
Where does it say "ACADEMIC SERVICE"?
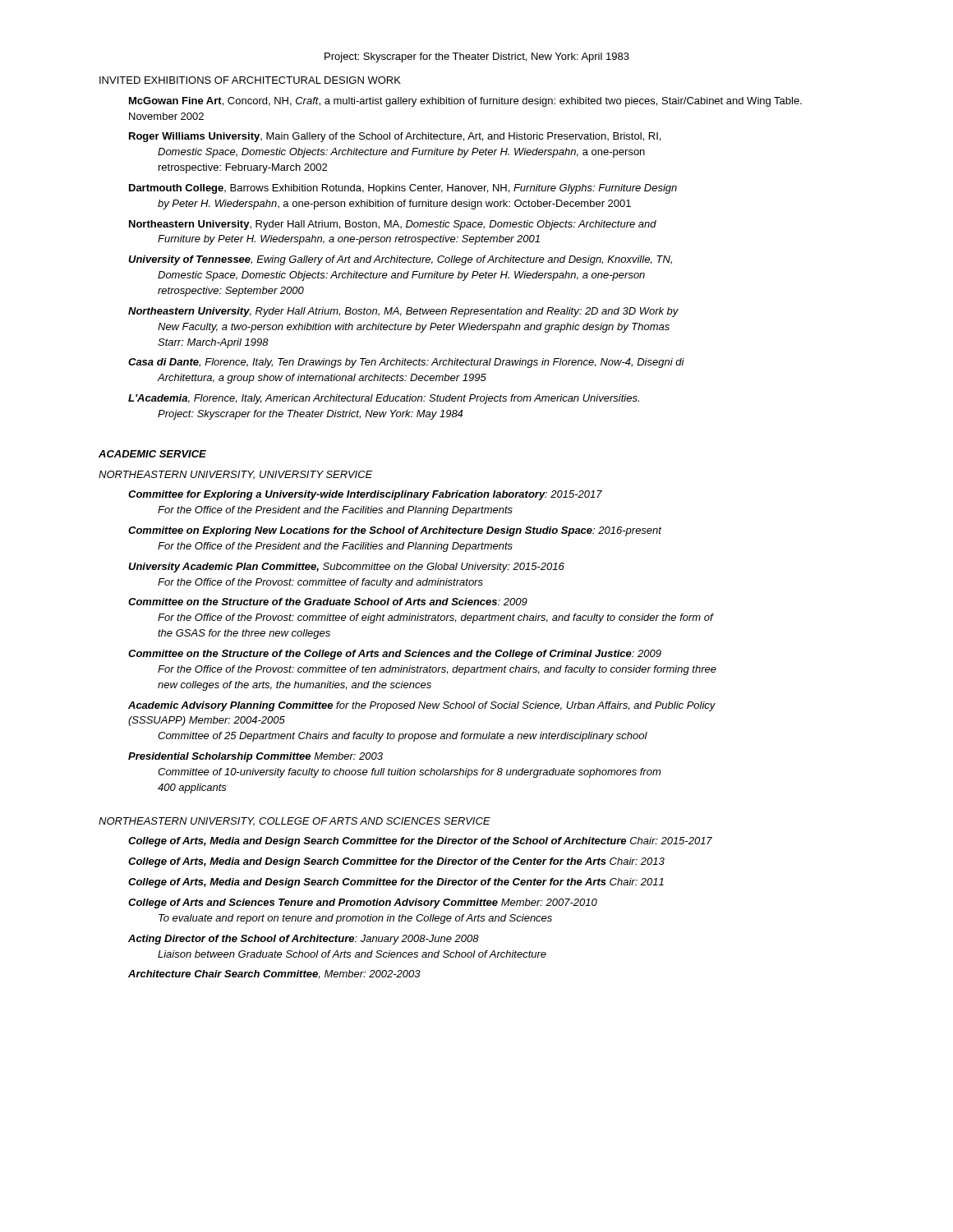point(152,453)
